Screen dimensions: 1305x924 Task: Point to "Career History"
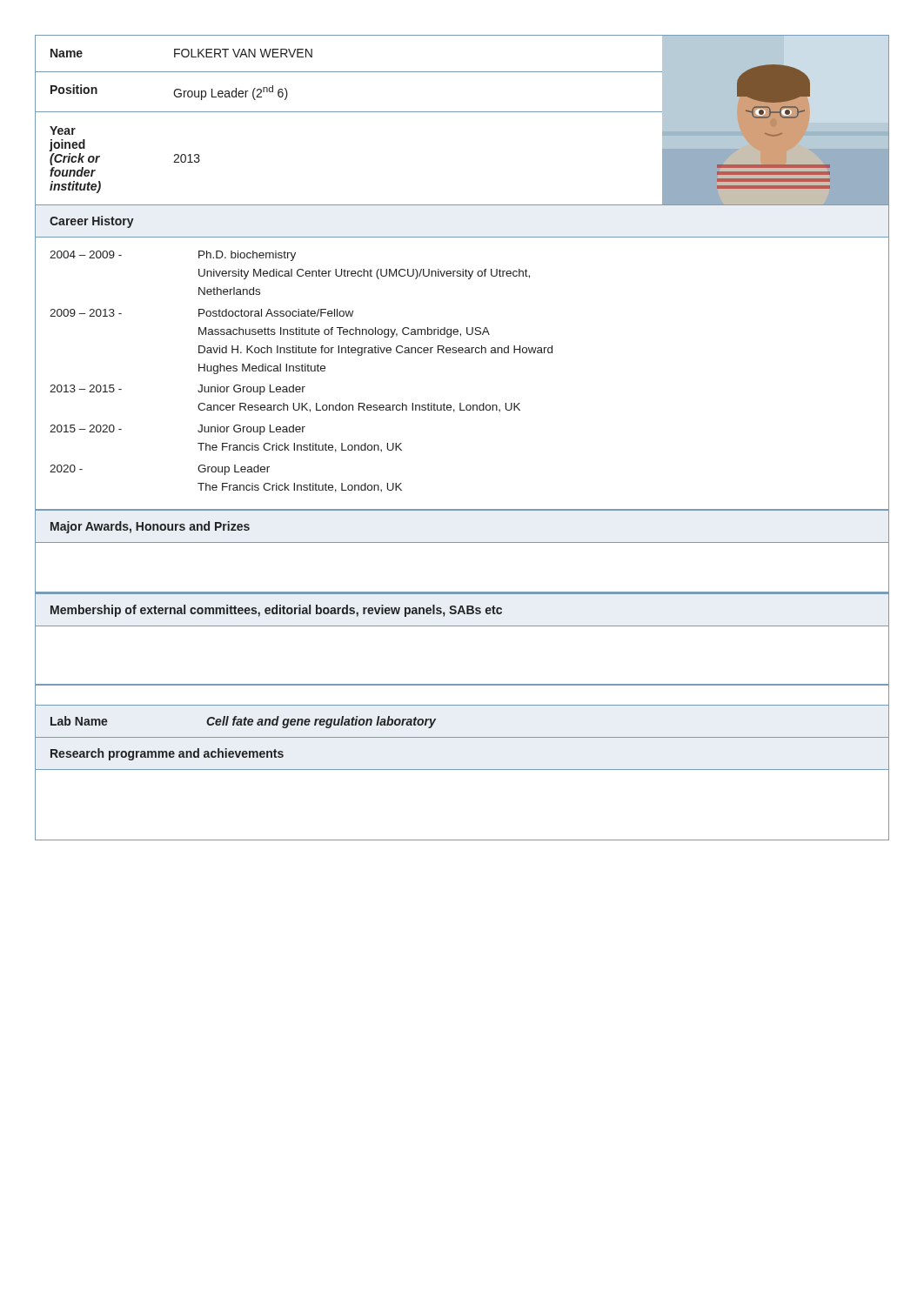point(92,221)
